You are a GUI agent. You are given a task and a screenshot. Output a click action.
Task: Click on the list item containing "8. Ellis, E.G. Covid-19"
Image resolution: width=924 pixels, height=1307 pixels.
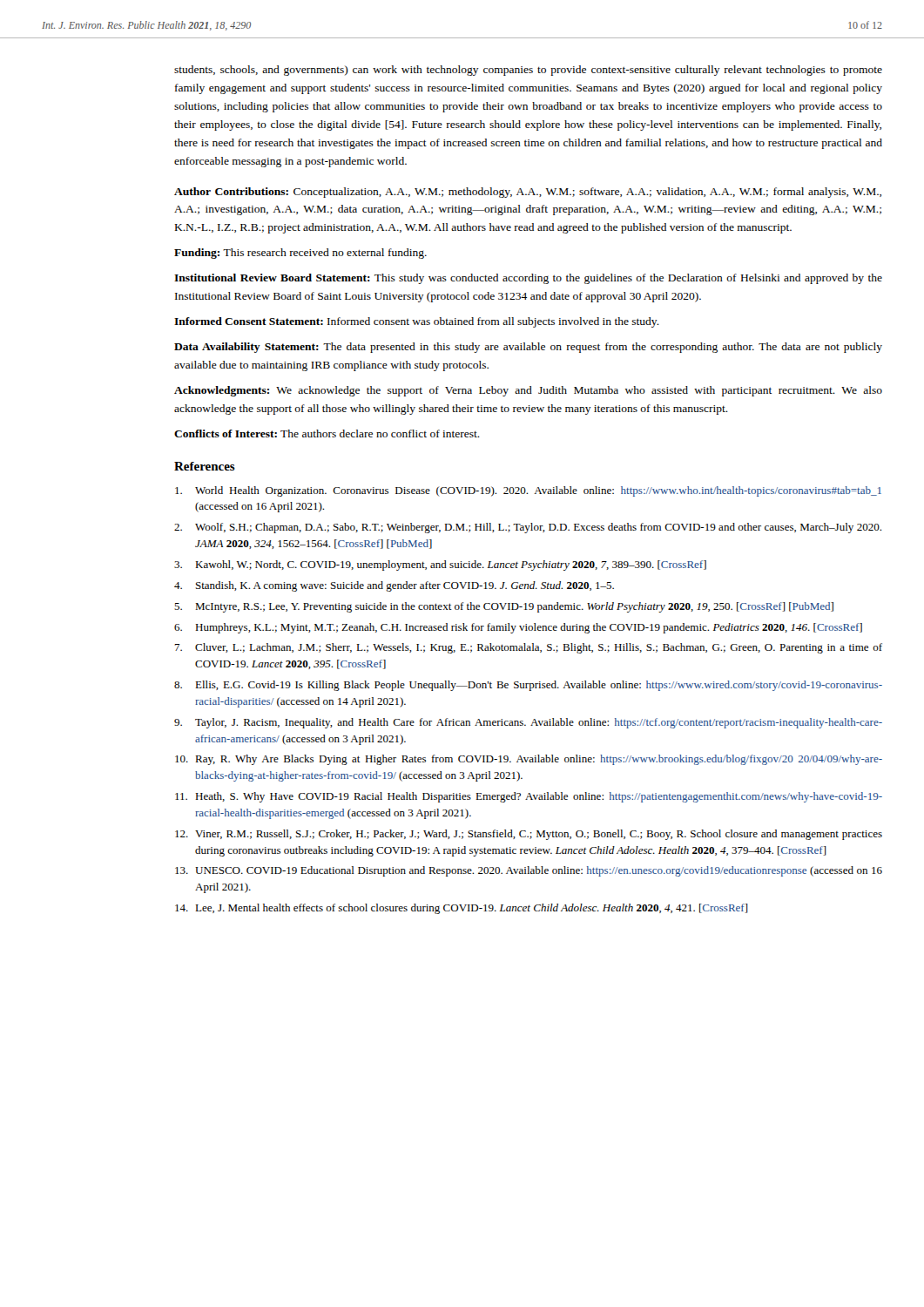(x=528, y=693)
